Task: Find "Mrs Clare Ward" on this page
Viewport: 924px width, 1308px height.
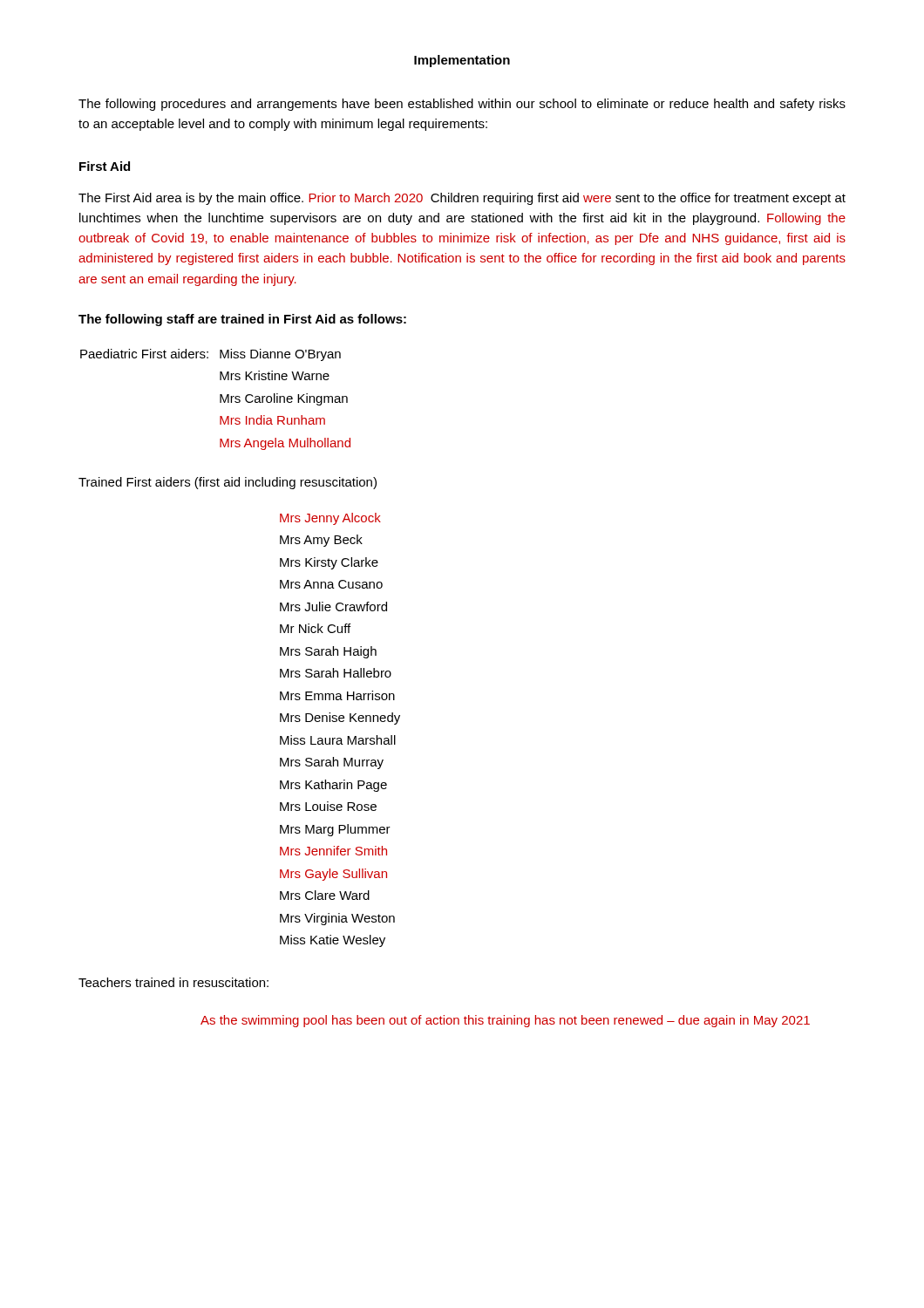Action: click(324, 895)
